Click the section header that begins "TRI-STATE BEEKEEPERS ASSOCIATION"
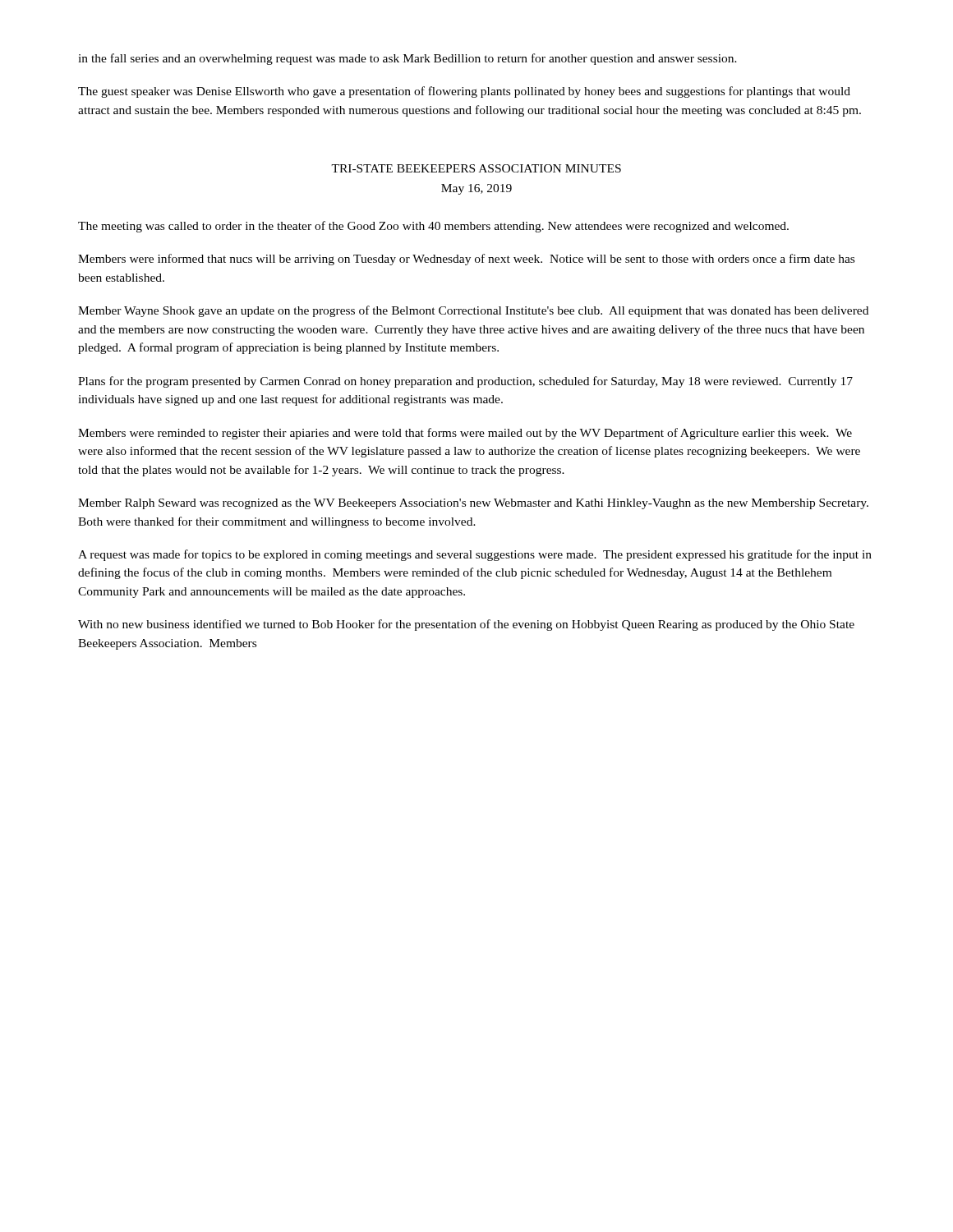 pyautogui.click(x=476, y=178)
